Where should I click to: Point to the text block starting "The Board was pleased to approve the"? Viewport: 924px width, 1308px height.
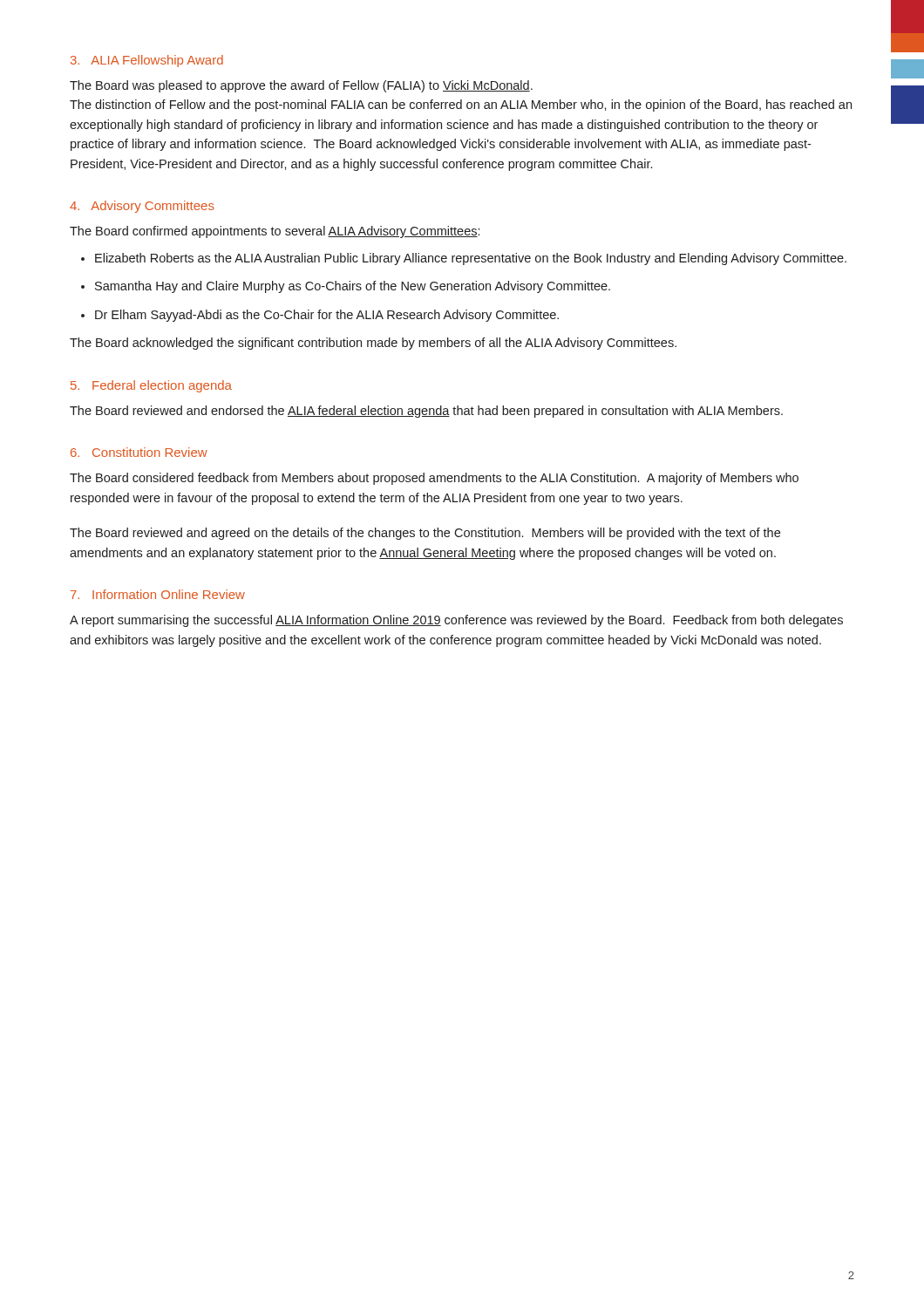click(x=462, y=125)
